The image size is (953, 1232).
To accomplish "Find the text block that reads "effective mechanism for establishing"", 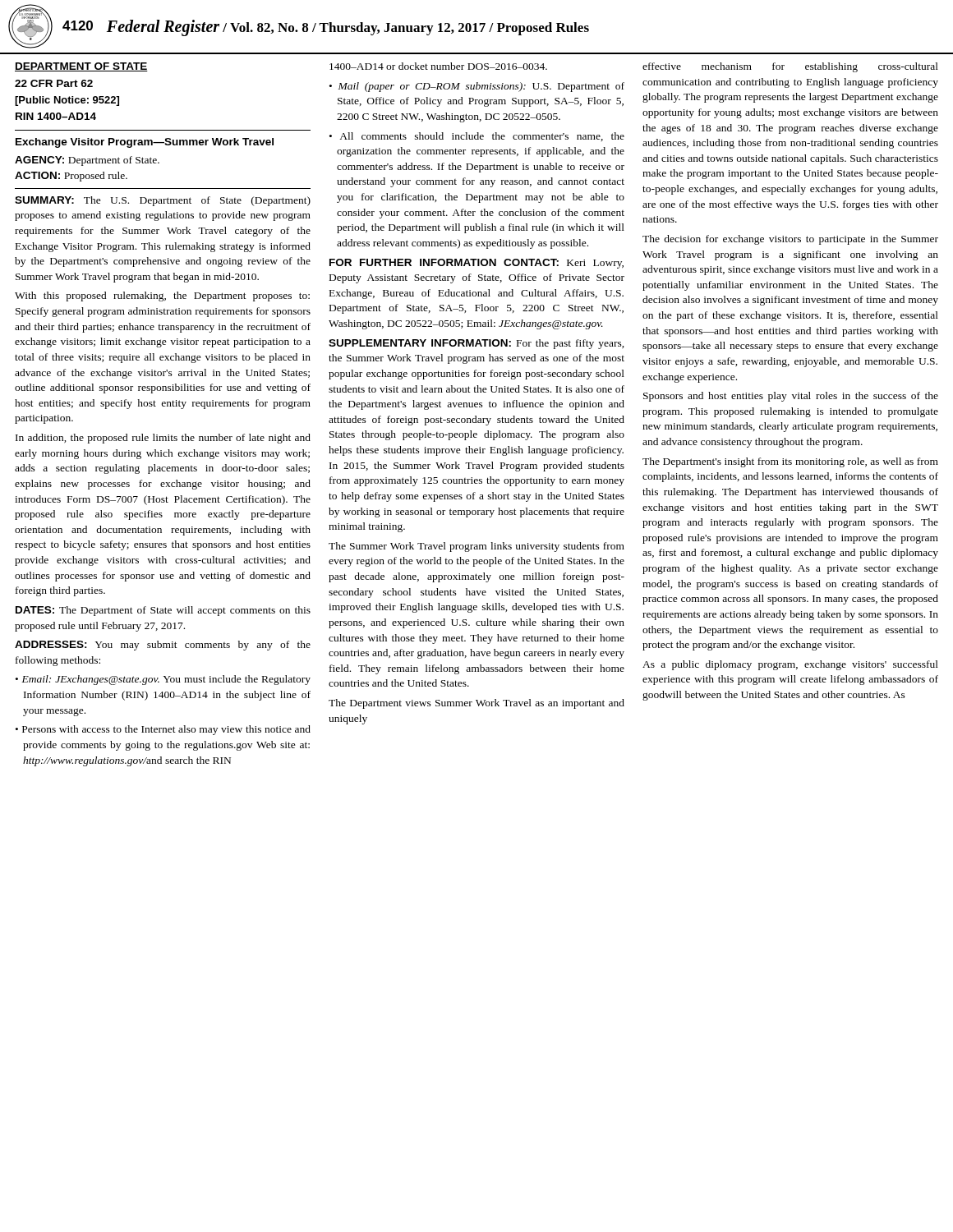I will coord(656,67).
